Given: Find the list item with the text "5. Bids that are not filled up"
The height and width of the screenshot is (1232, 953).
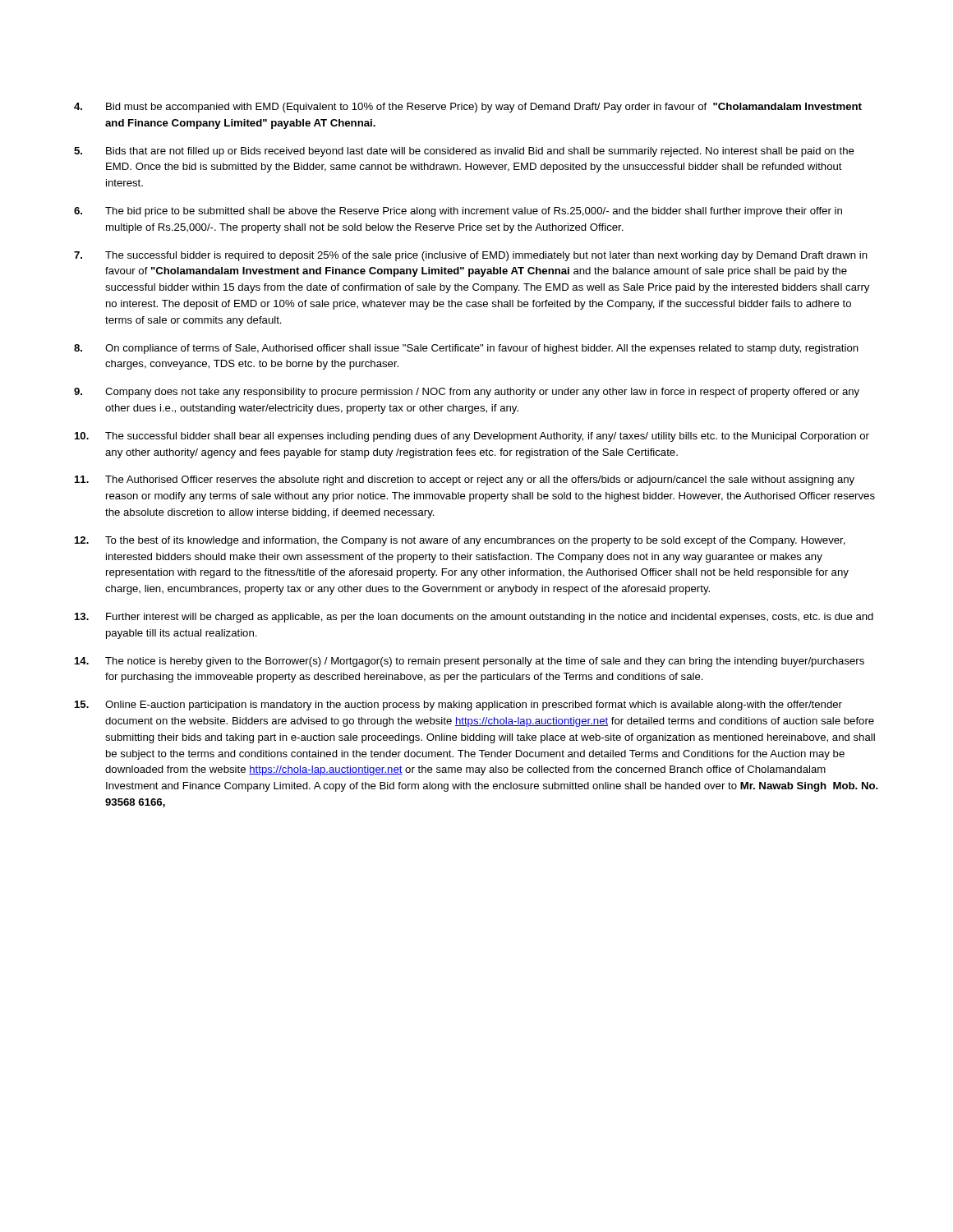Looking at the screenshot, I should point(476,167).
